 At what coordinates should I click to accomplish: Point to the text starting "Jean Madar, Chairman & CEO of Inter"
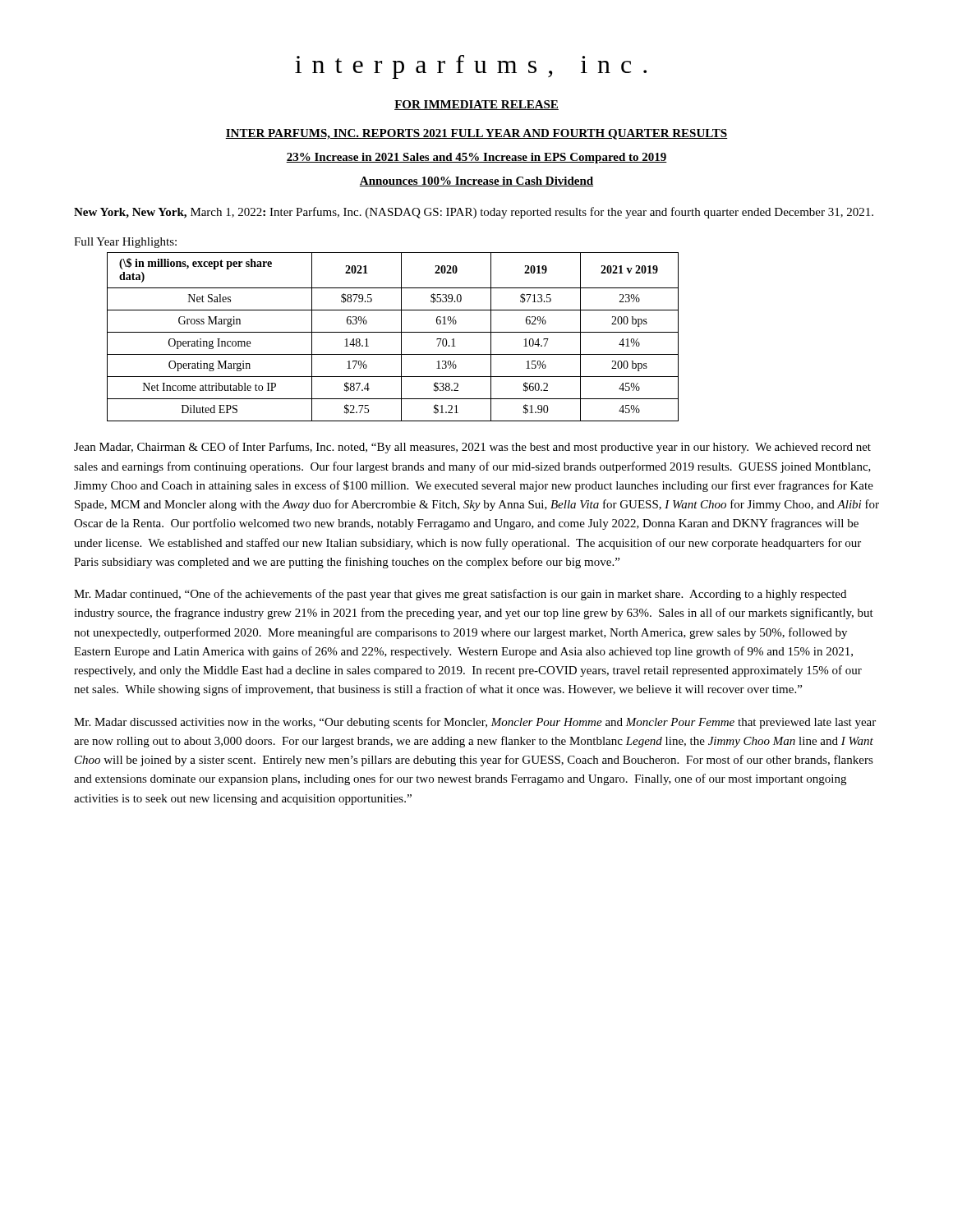[x=476, y=504]
